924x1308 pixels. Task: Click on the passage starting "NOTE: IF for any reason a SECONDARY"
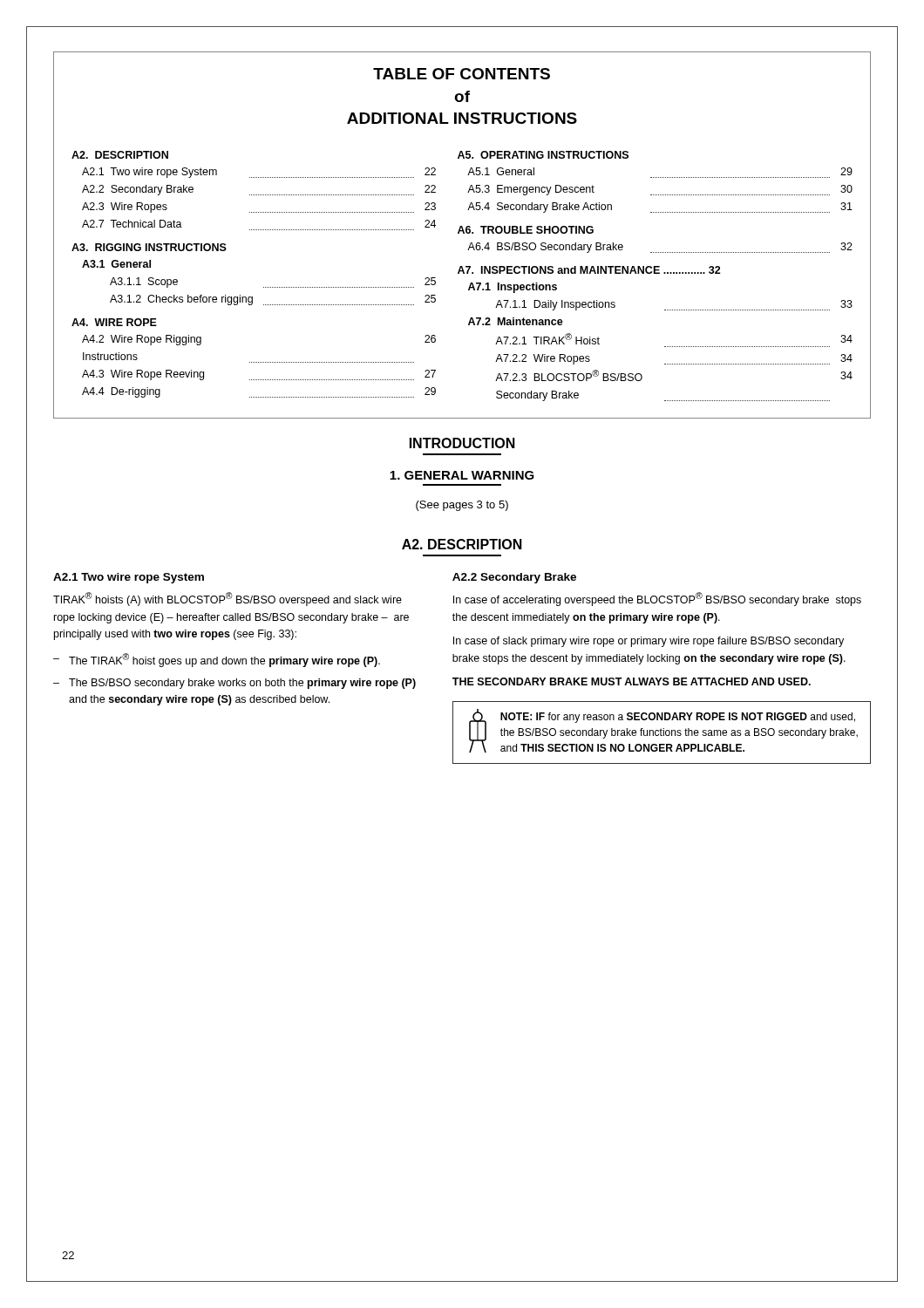662,733
